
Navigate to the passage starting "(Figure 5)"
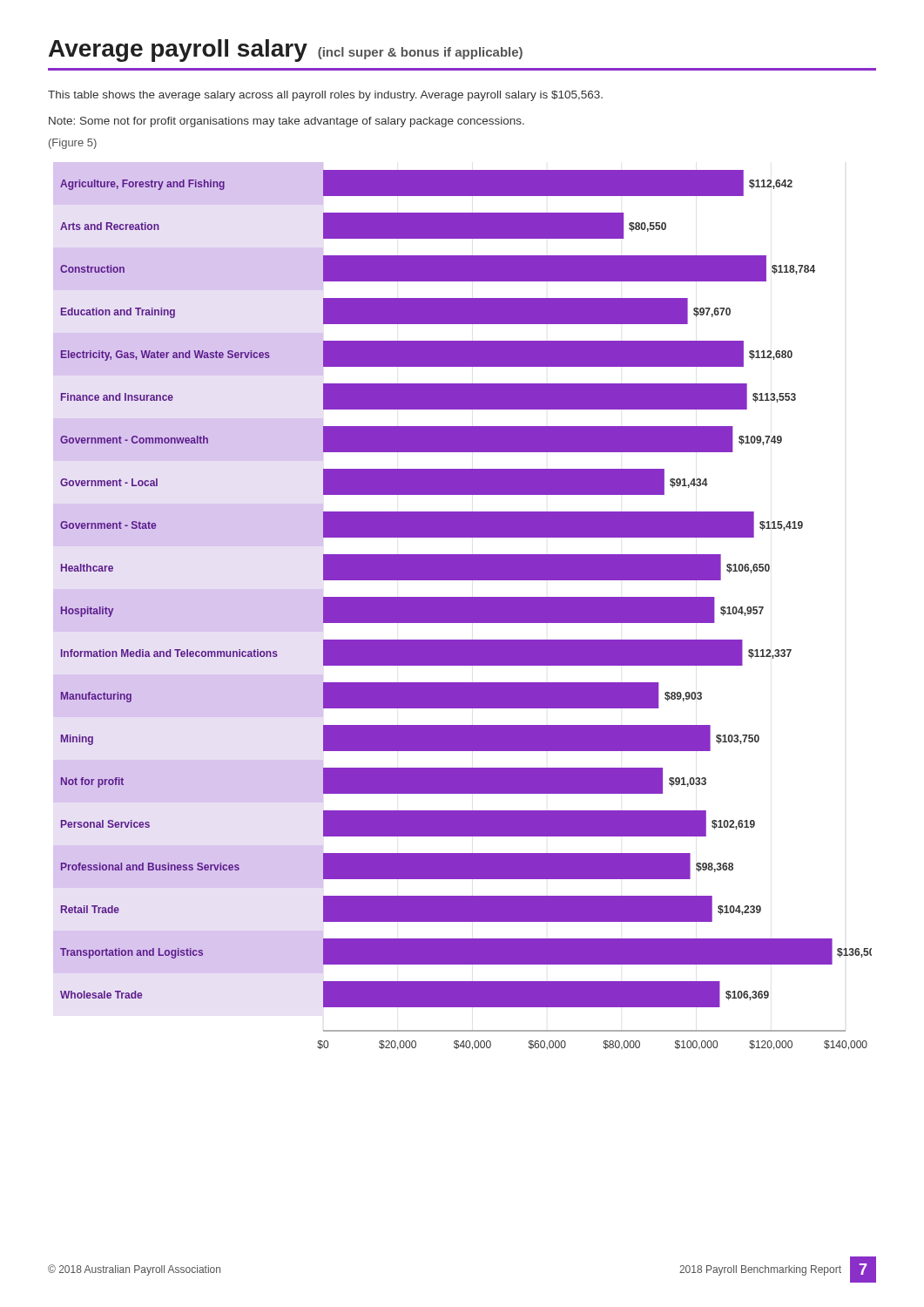coord(72,142)
